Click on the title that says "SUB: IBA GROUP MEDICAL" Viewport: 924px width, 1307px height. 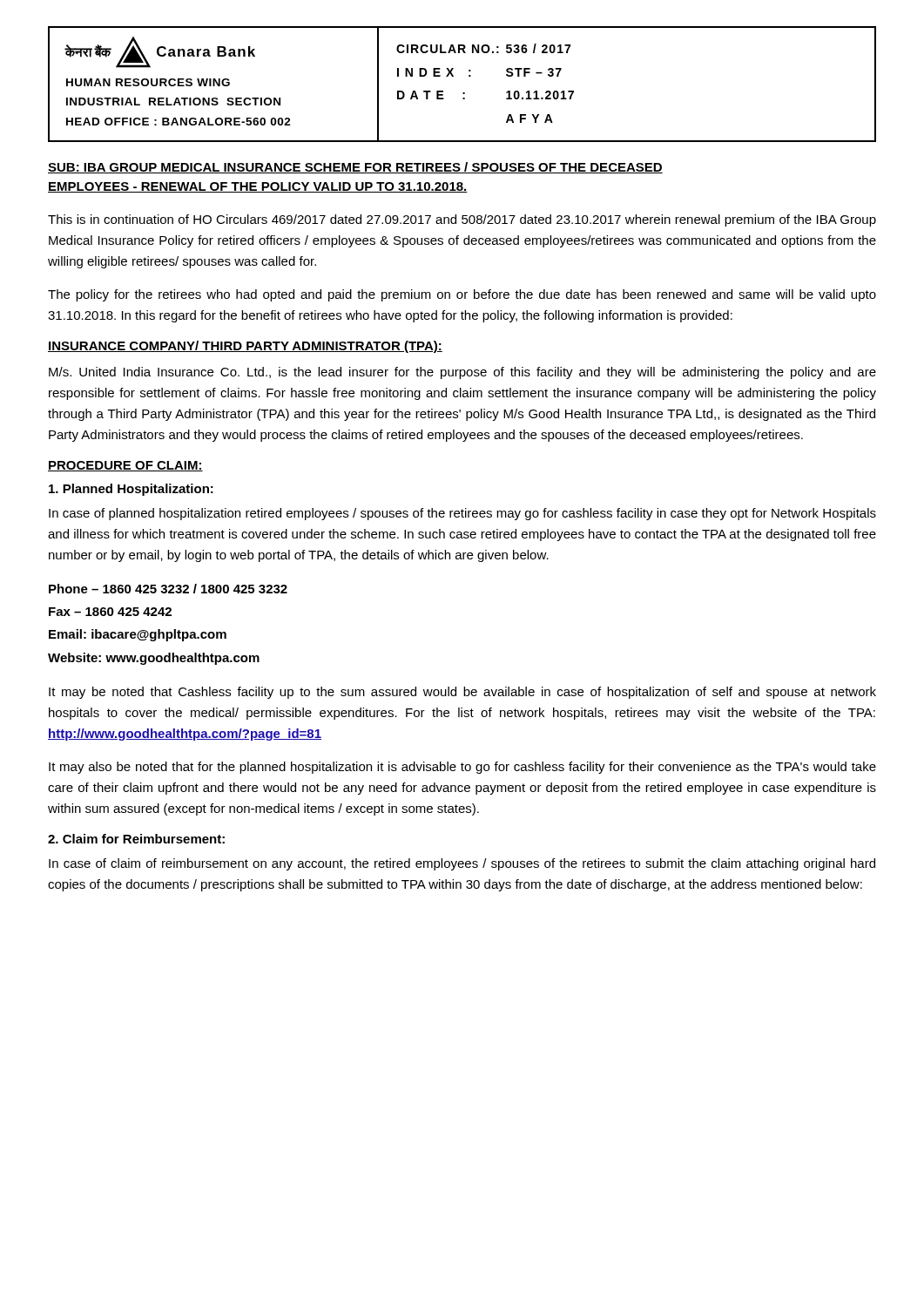[x=355, y=177]
